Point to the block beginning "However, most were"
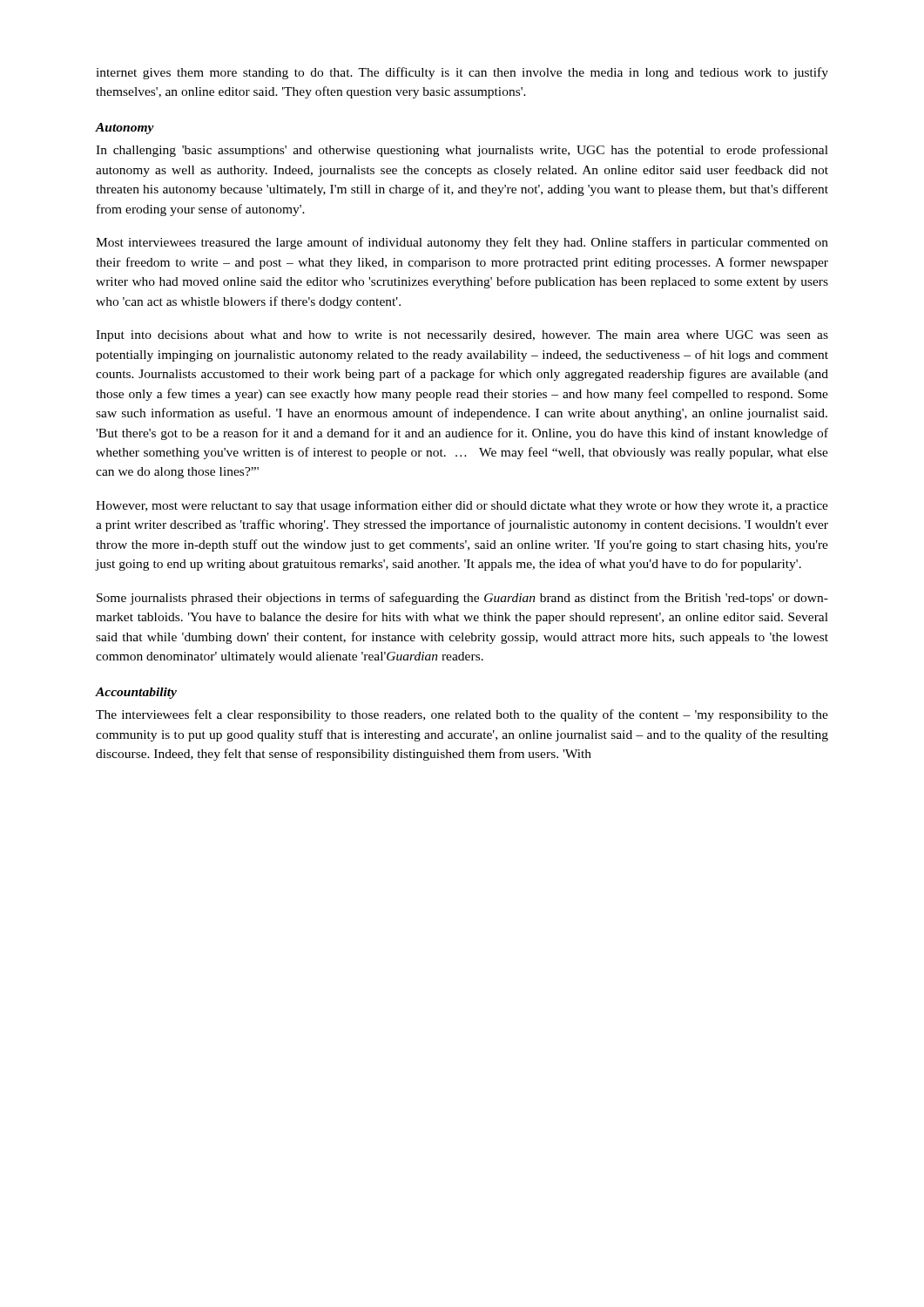This screenshot has width=924, height=1307. [x=462, y=534]
